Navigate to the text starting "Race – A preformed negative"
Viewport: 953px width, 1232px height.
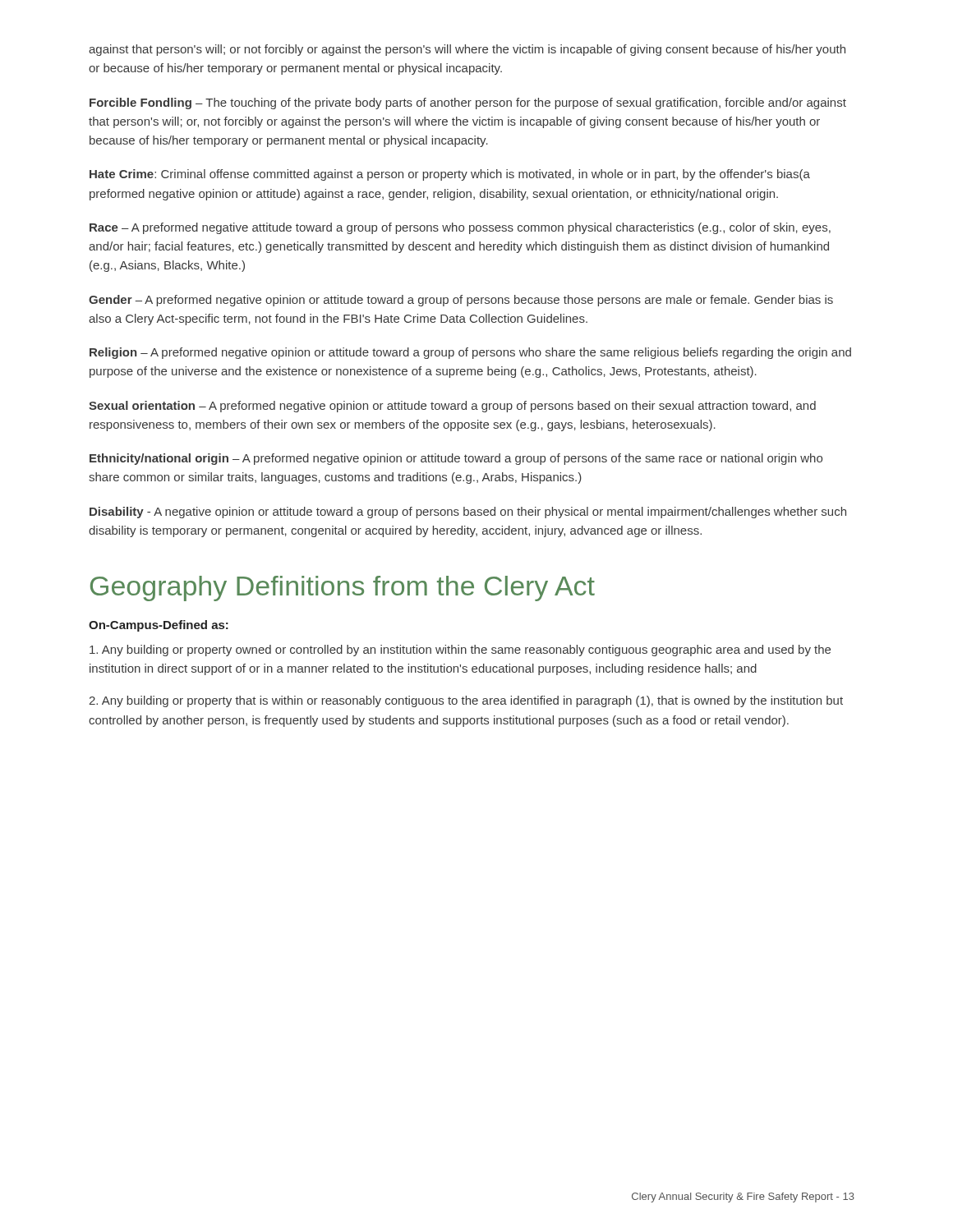[x=460, y=246]
